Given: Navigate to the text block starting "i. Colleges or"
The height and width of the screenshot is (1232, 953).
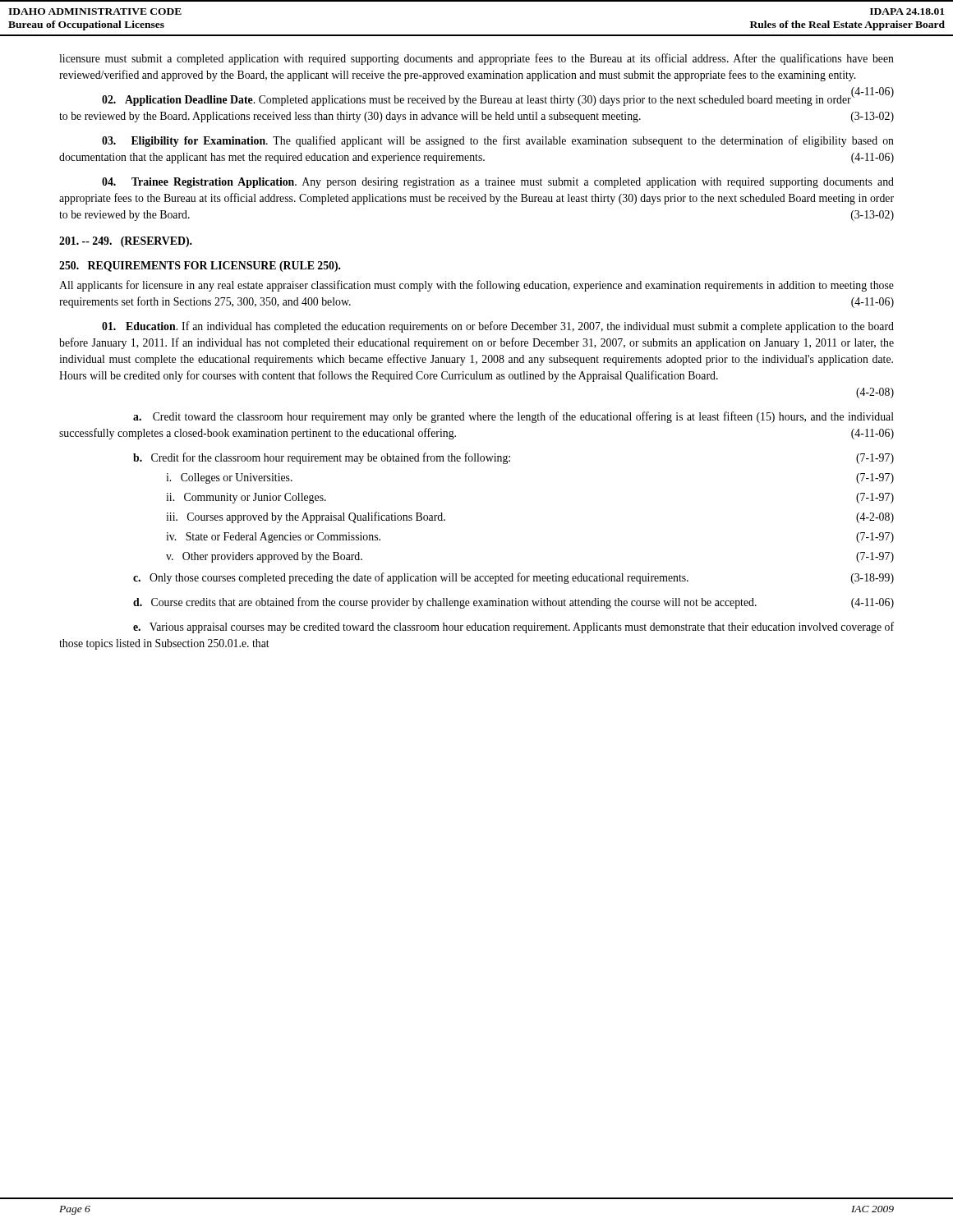Looking at the screenshot, I should (230, 478).
